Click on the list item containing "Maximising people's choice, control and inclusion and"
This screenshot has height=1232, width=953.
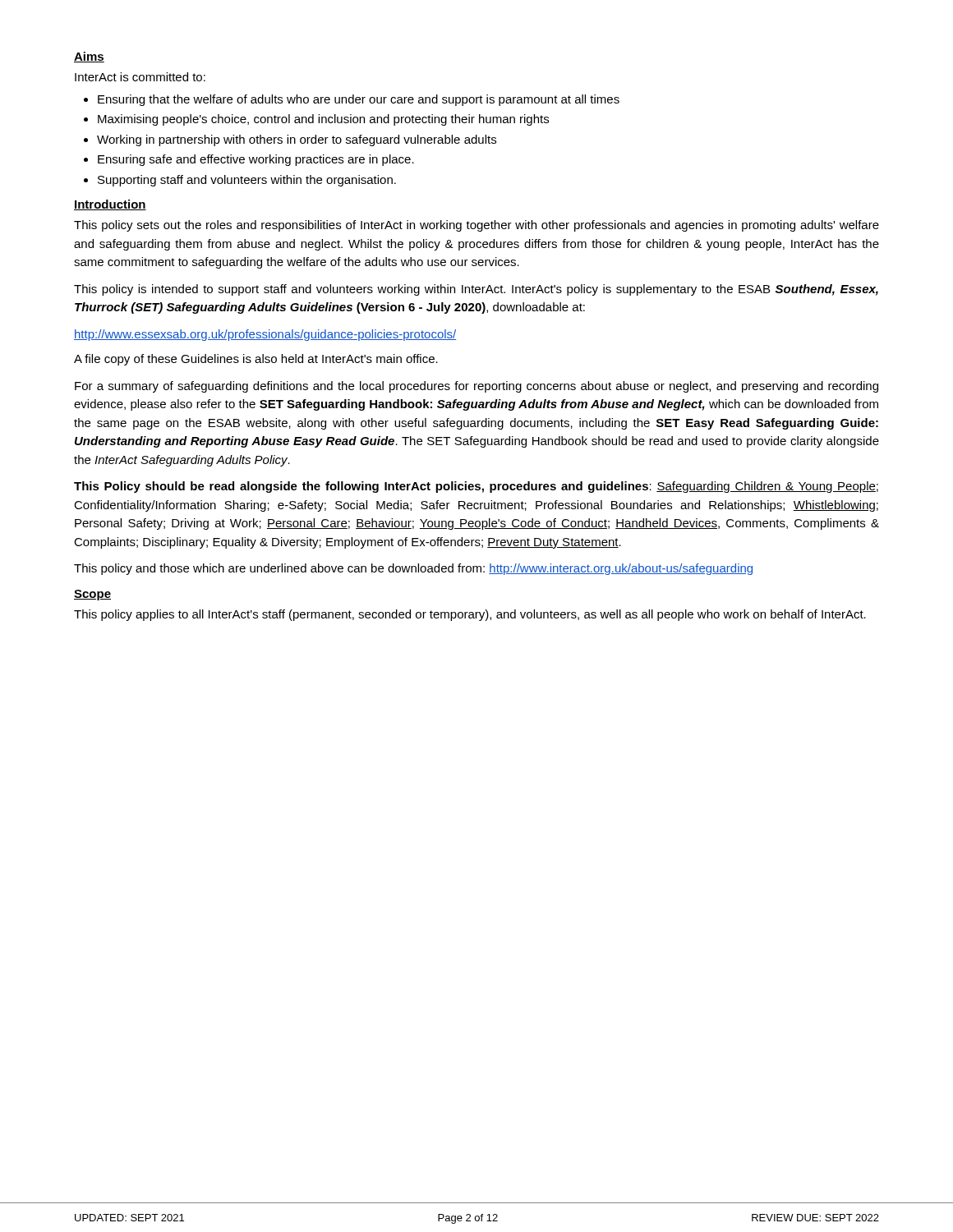pyautogui.click(x=323, y=119)
